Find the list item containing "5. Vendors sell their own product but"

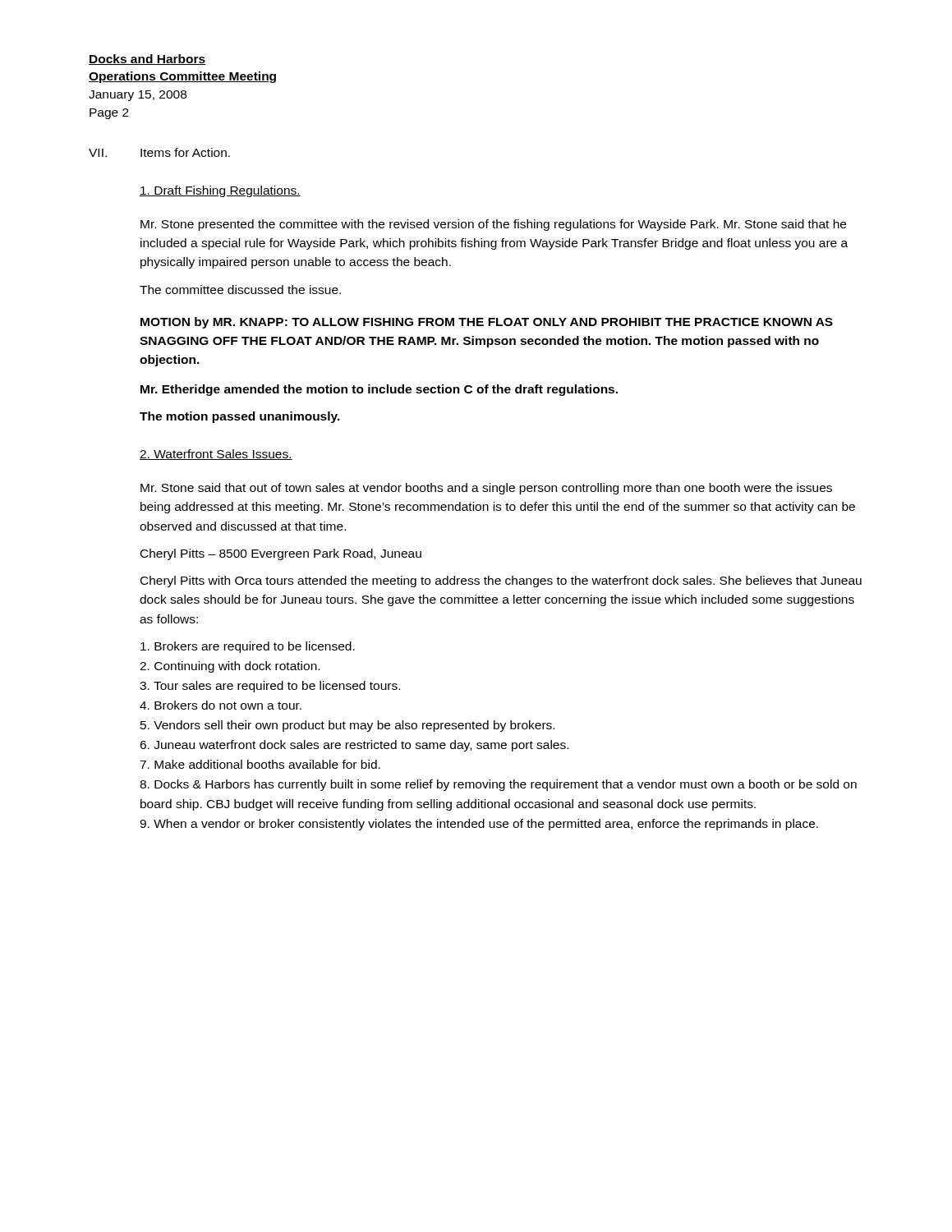[348, 725]
